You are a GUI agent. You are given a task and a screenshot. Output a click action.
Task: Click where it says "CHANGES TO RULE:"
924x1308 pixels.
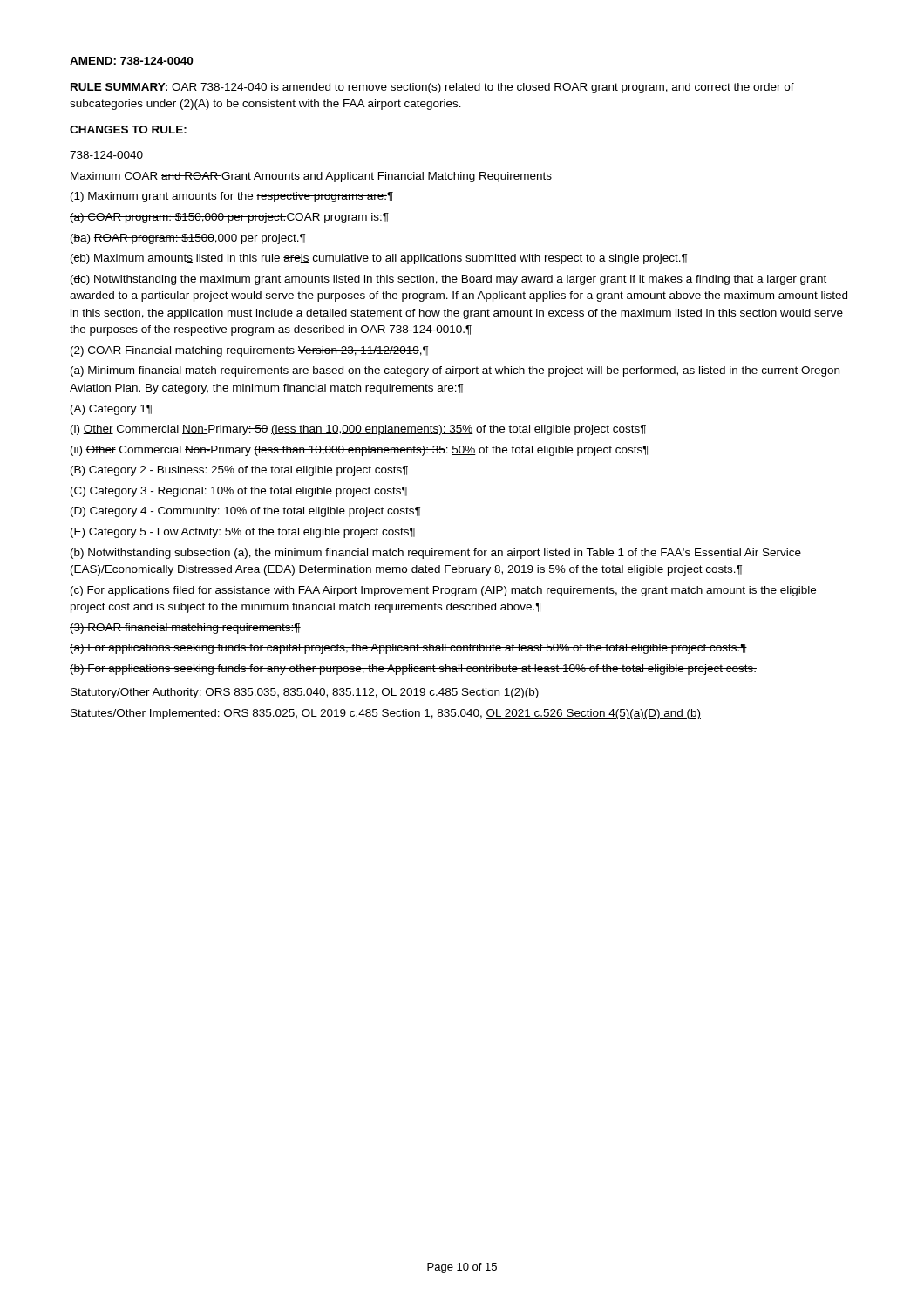128,129
